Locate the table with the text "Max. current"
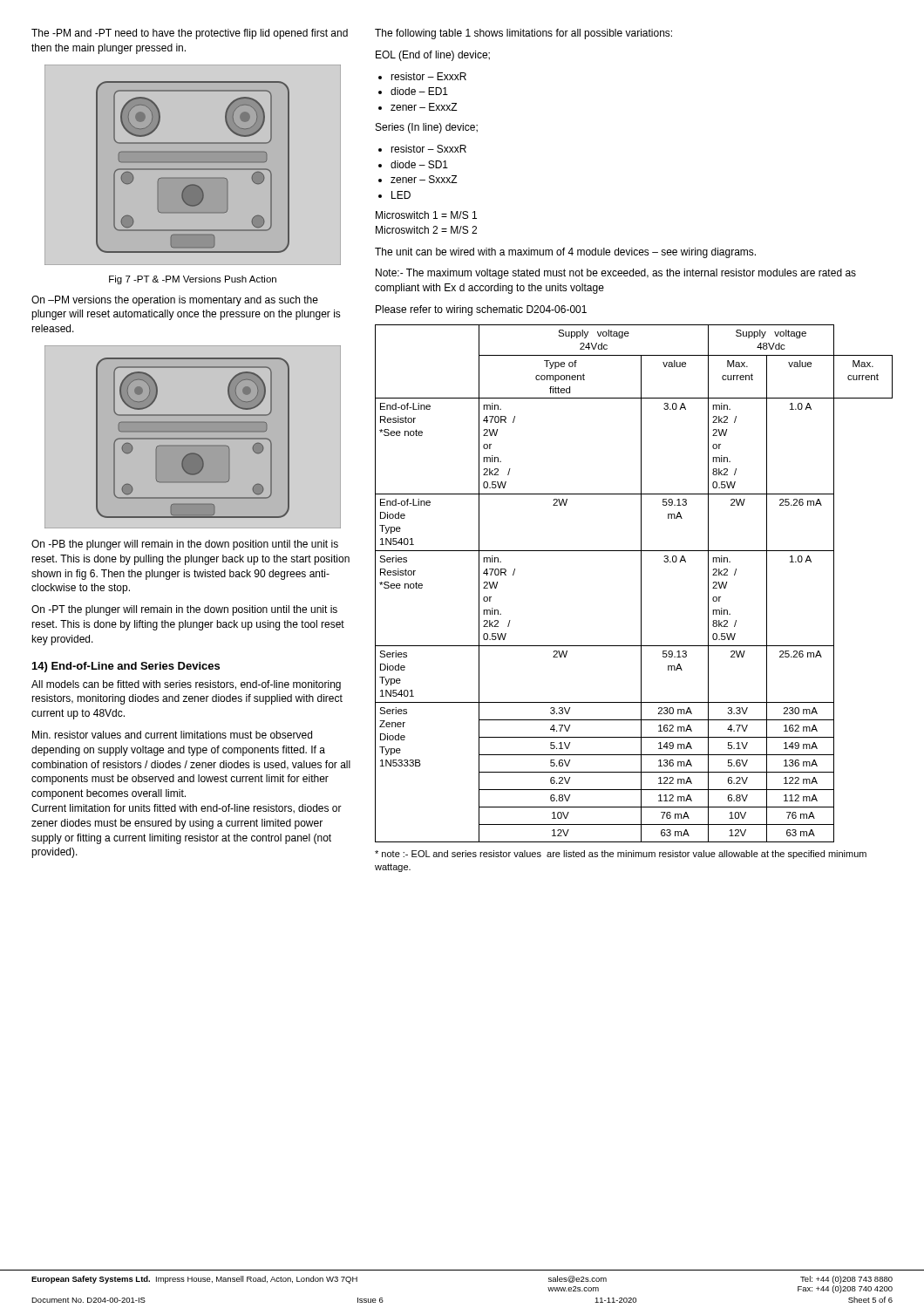This screenshot has width=924, height=1308. [x=634, y=583]
